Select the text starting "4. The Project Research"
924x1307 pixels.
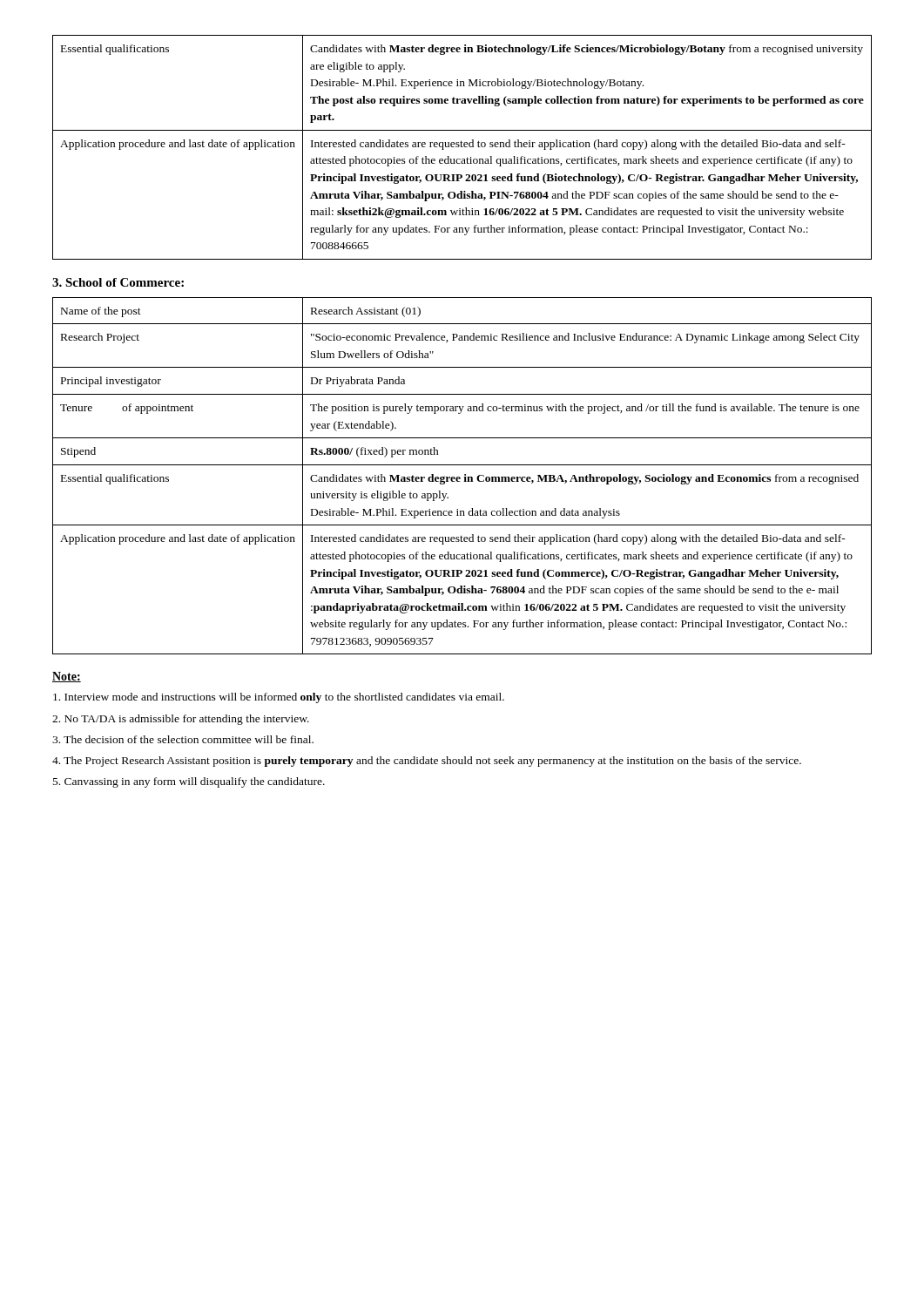(x=427, y=760)
